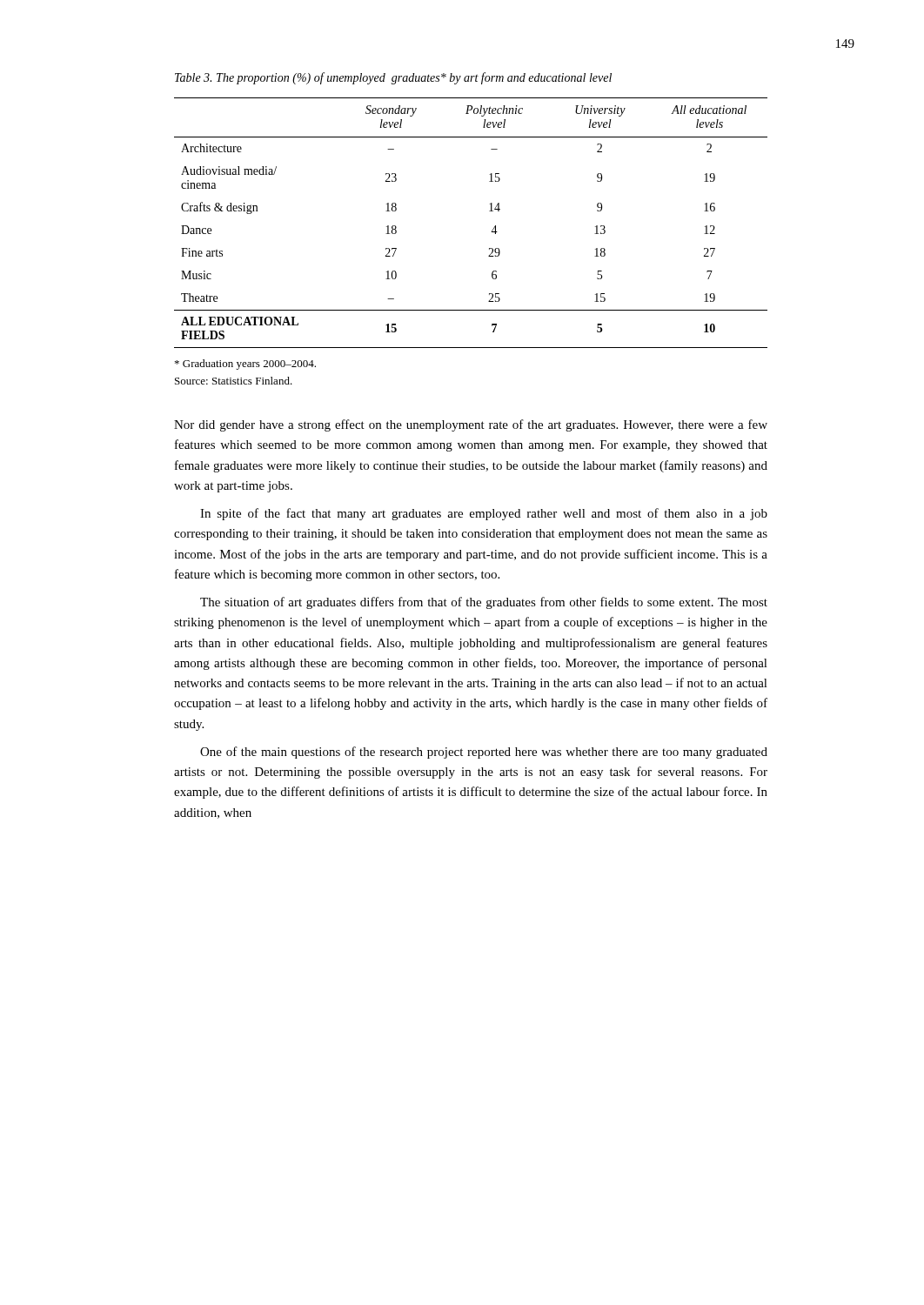Locate the table with the text "University level"
The image size is (924, 1305).
click(x=471, y=222)
